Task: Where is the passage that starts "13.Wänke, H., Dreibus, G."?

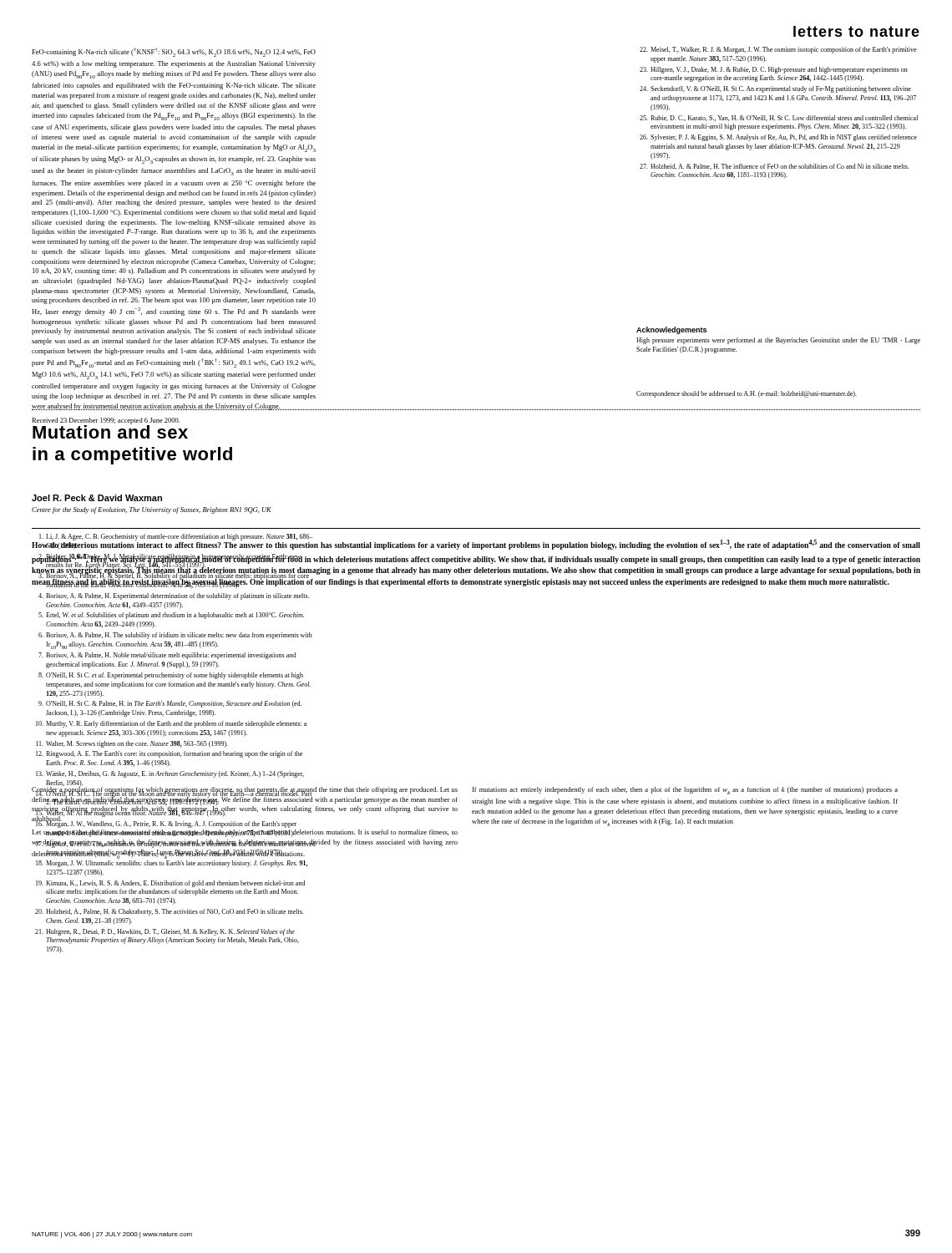Action: click(x=174, y=779)
